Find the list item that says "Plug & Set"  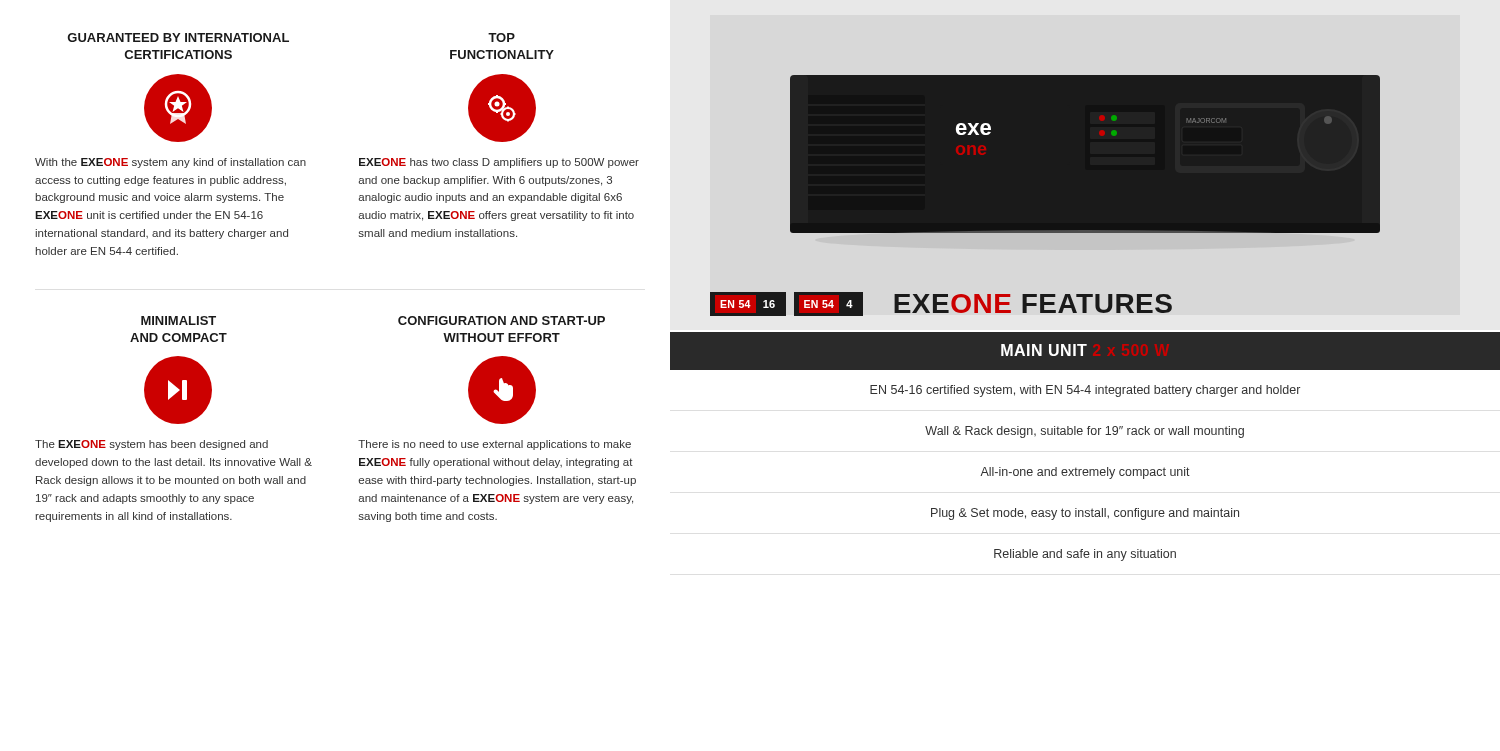(x=1085, y=513)
